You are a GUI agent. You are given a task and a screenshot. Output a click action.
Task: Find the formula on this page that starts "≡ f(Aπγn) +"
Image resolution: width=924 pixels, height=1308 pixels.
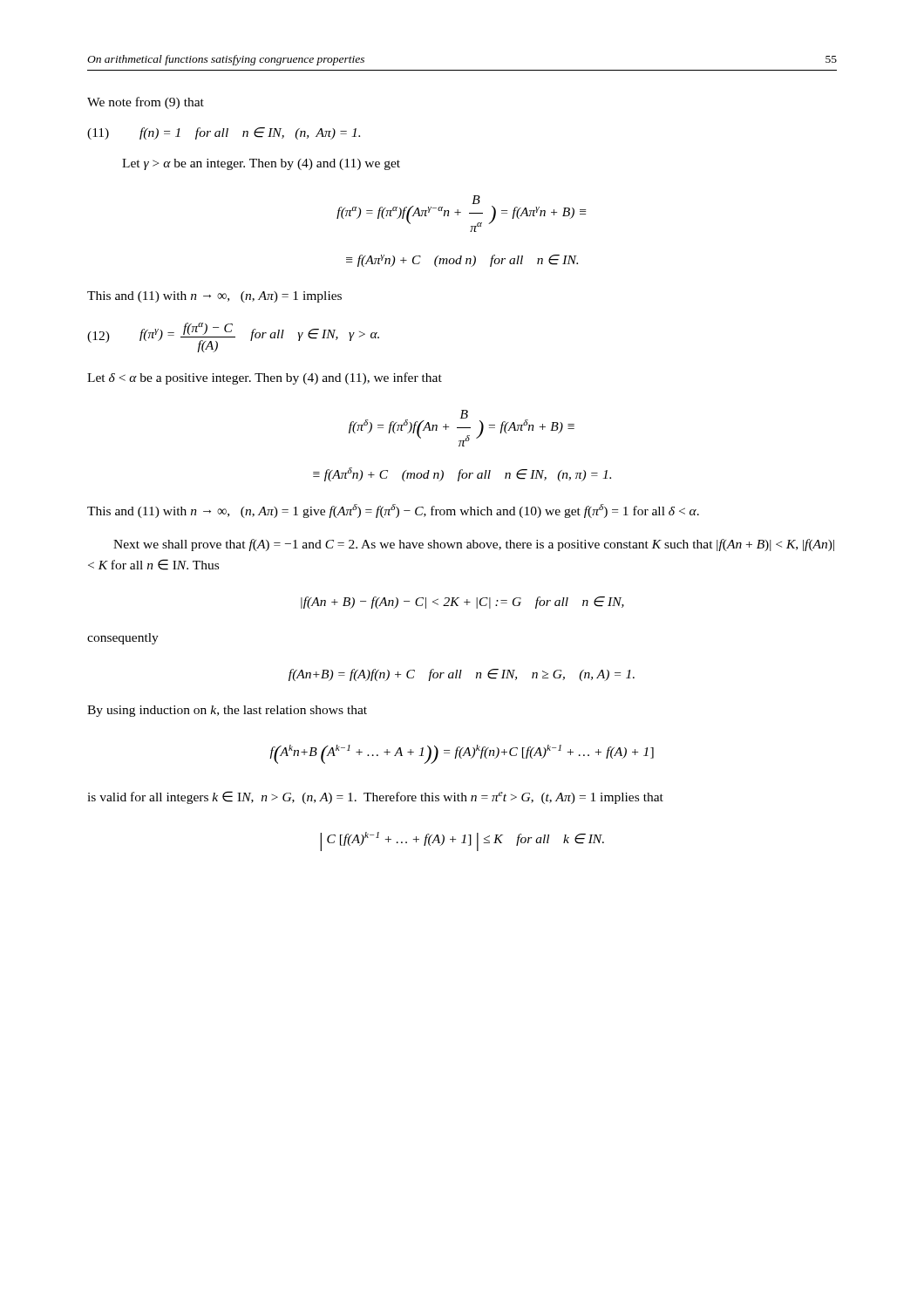(462, 259)
